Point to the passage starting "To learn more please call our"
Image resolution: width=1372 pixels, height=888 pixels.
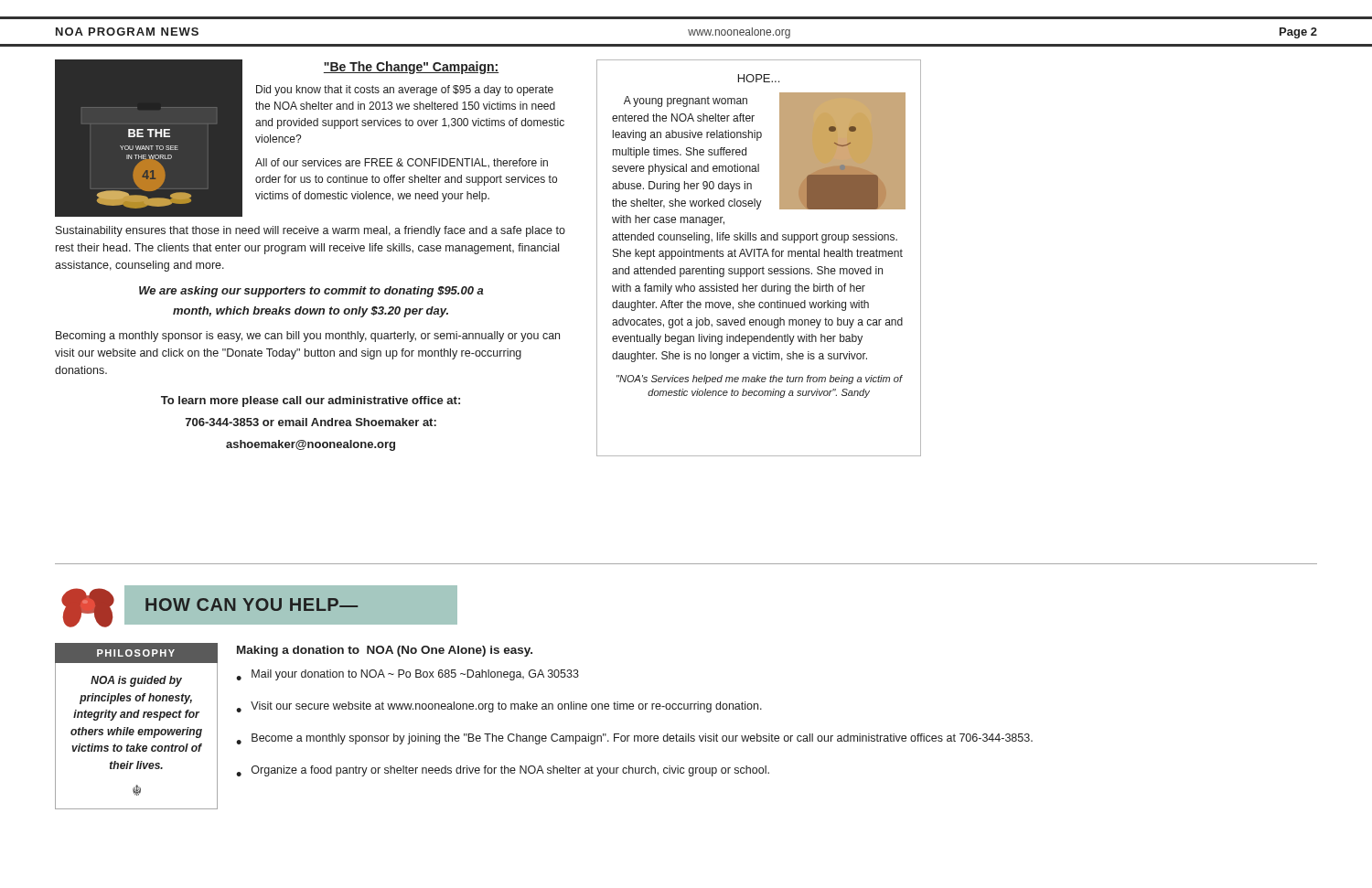[311, 422]
